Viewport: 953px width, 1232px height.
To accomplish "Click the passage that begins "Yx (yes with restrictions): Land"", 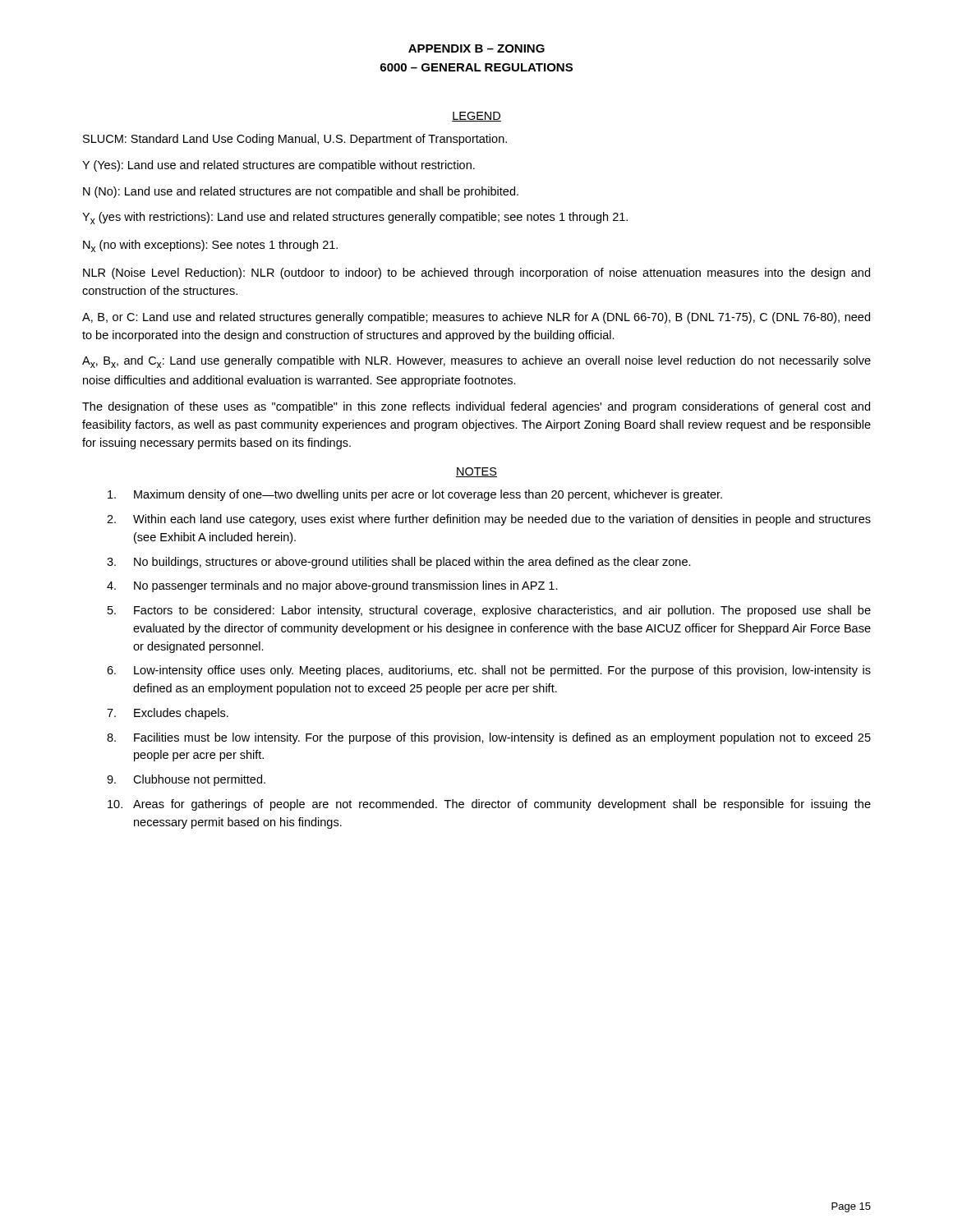I will pos(355,219).
